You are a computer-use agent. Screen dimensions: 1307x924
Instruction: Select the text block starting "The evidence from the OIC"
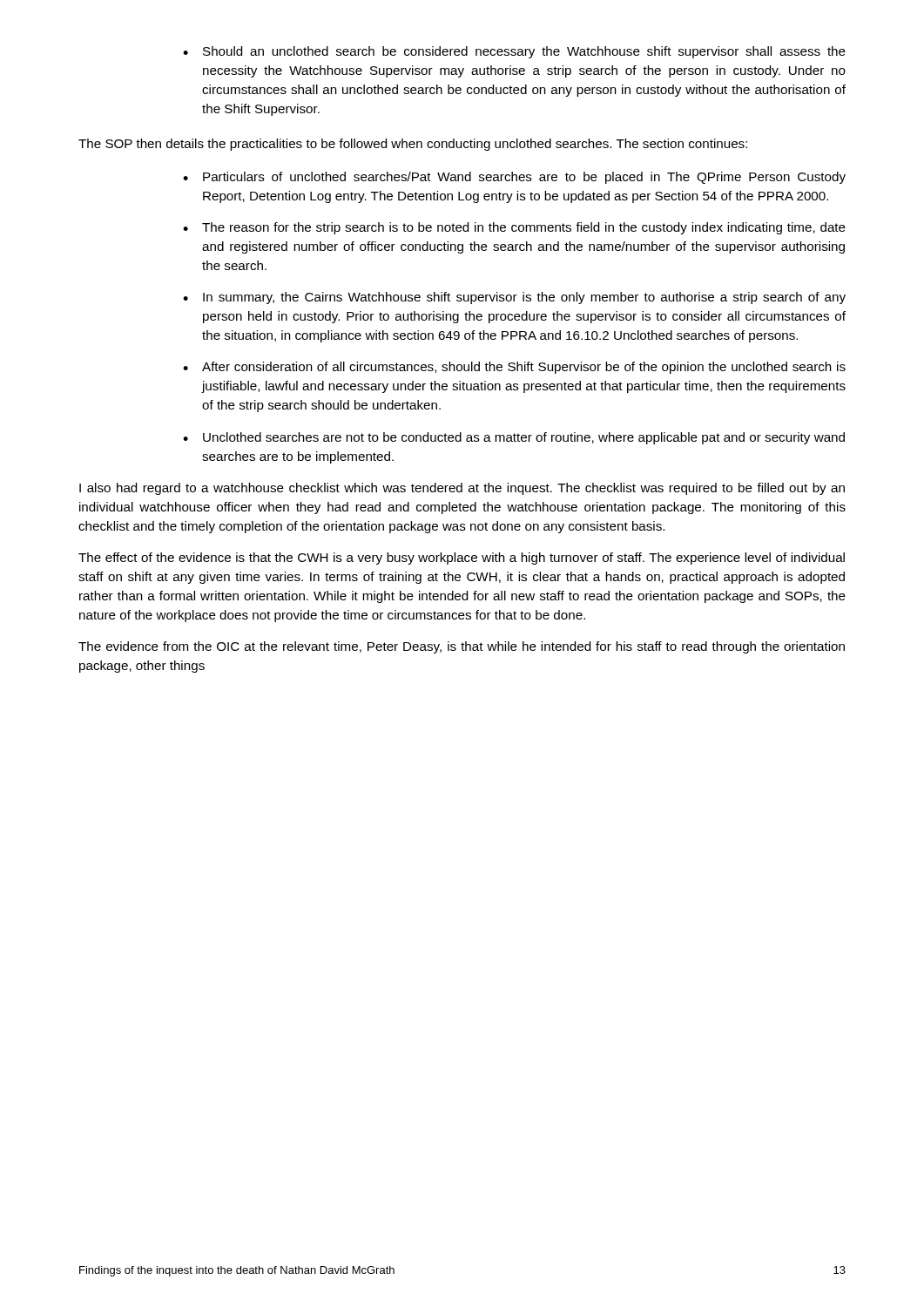tap(462, 655)
